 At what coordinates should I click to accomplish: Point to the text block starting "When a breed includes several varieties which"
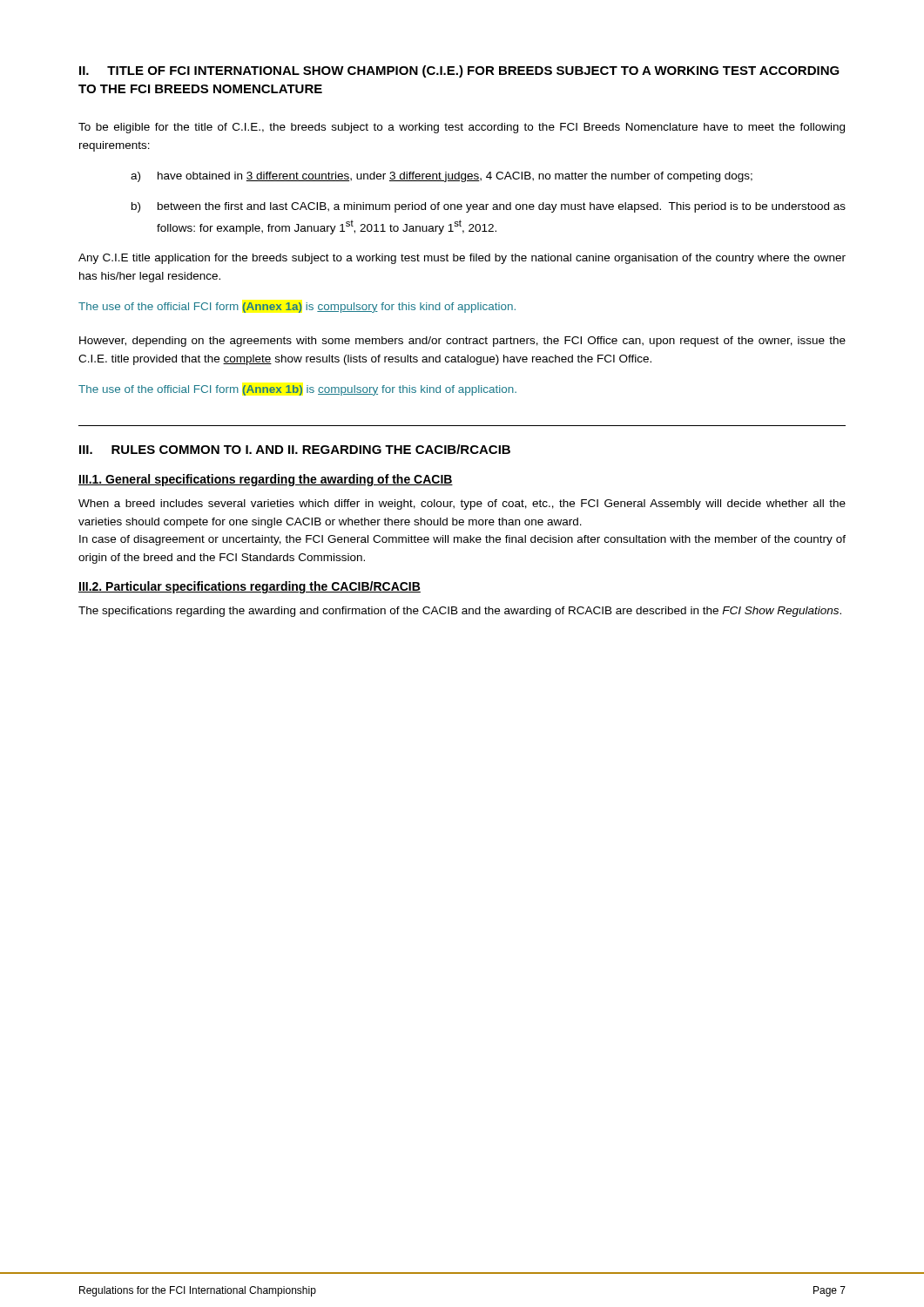462,530
